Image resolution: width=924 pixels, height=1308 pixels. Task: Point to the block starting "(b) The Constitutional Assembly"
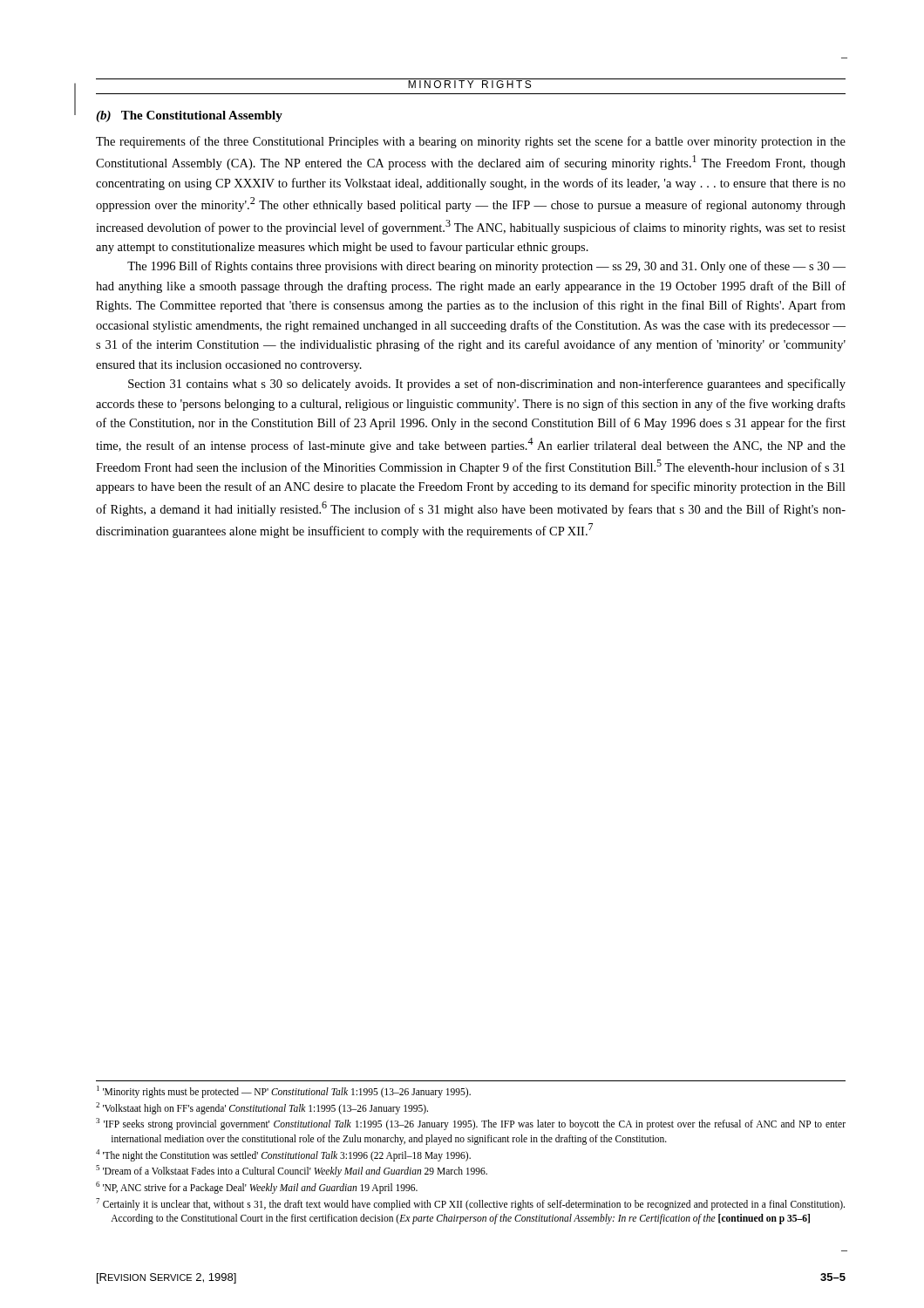[189, 115]
